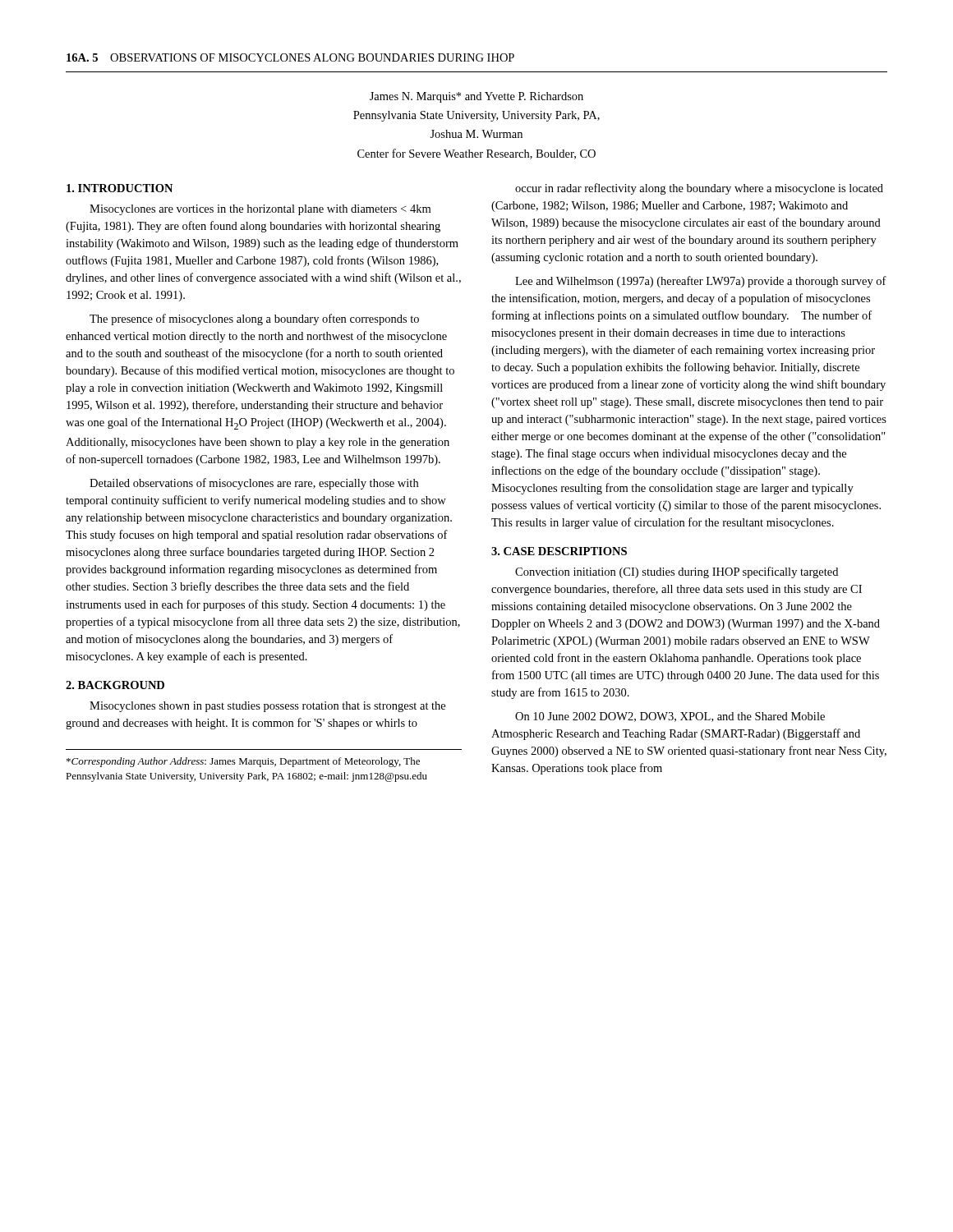Image resolution: width=953 pixels, height=1232 pixels.
Task: Navigate to the text block starting "2. BACKGROUND"
Action: pyautogui.click(x=115, y=685)
